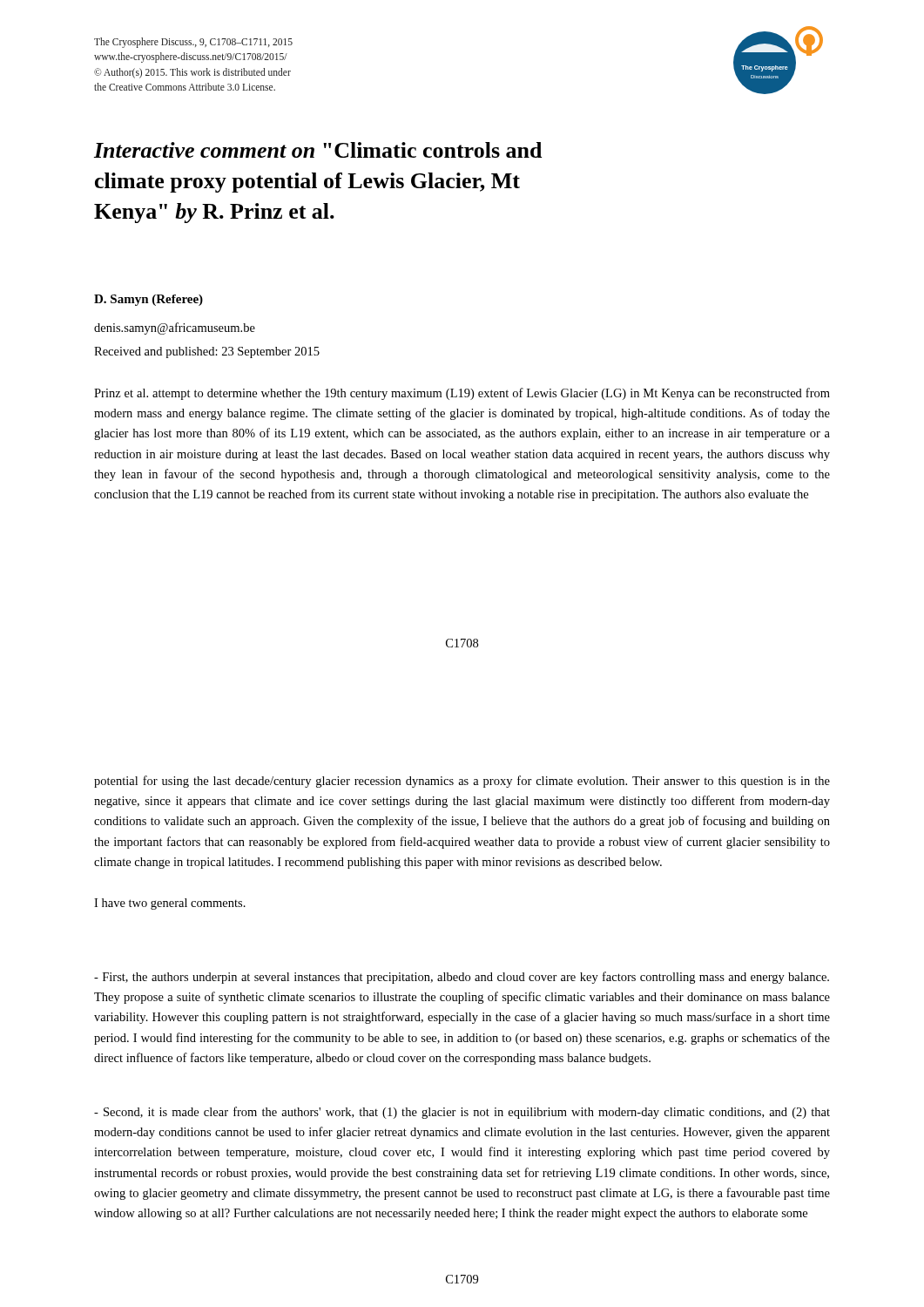
Task: Click where it says "D. Samyn (Referee)"
Action: click(149, 299)
